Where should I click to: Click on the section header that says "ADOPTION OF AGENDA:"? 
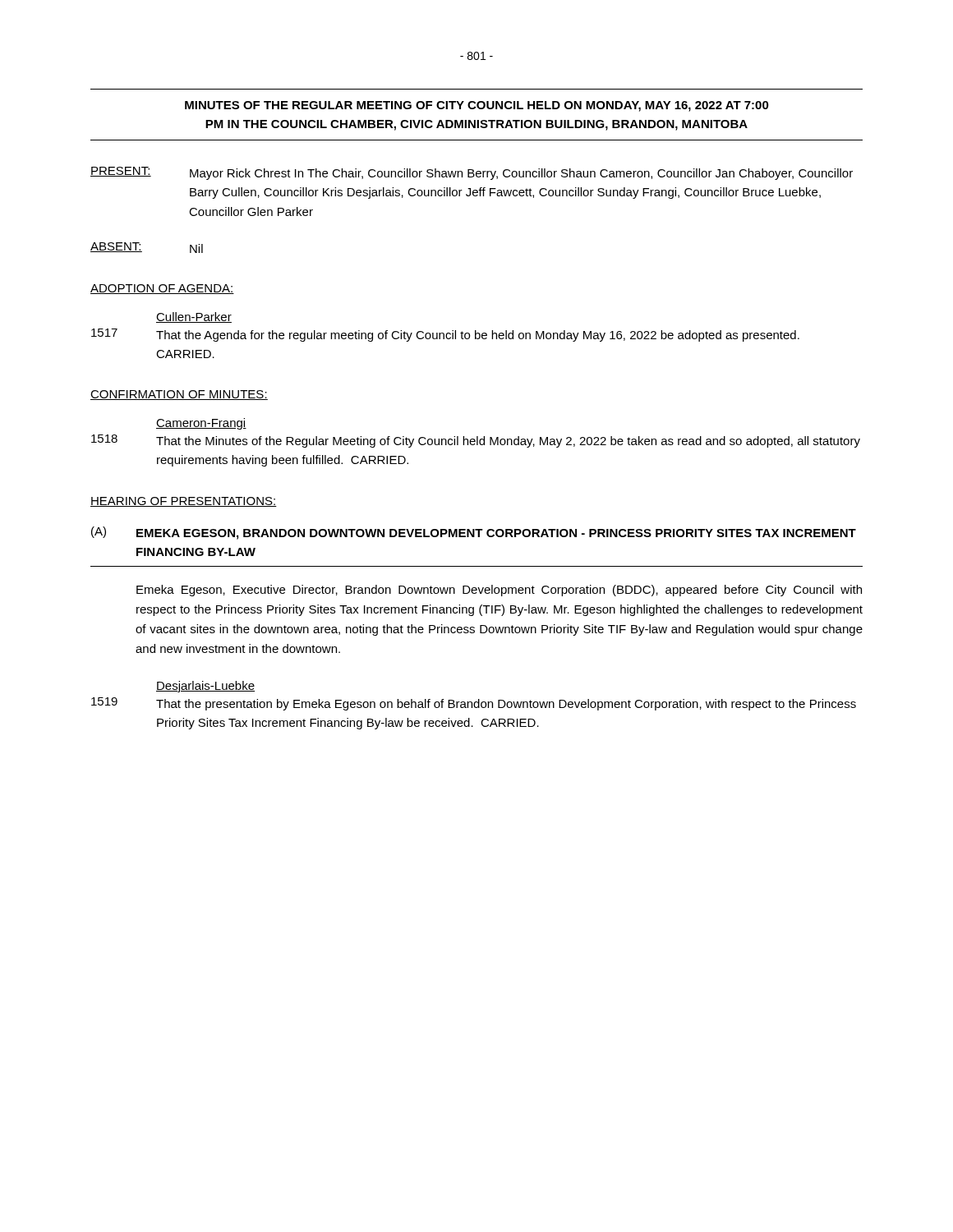pyautogui.click(x=162, y=289)
